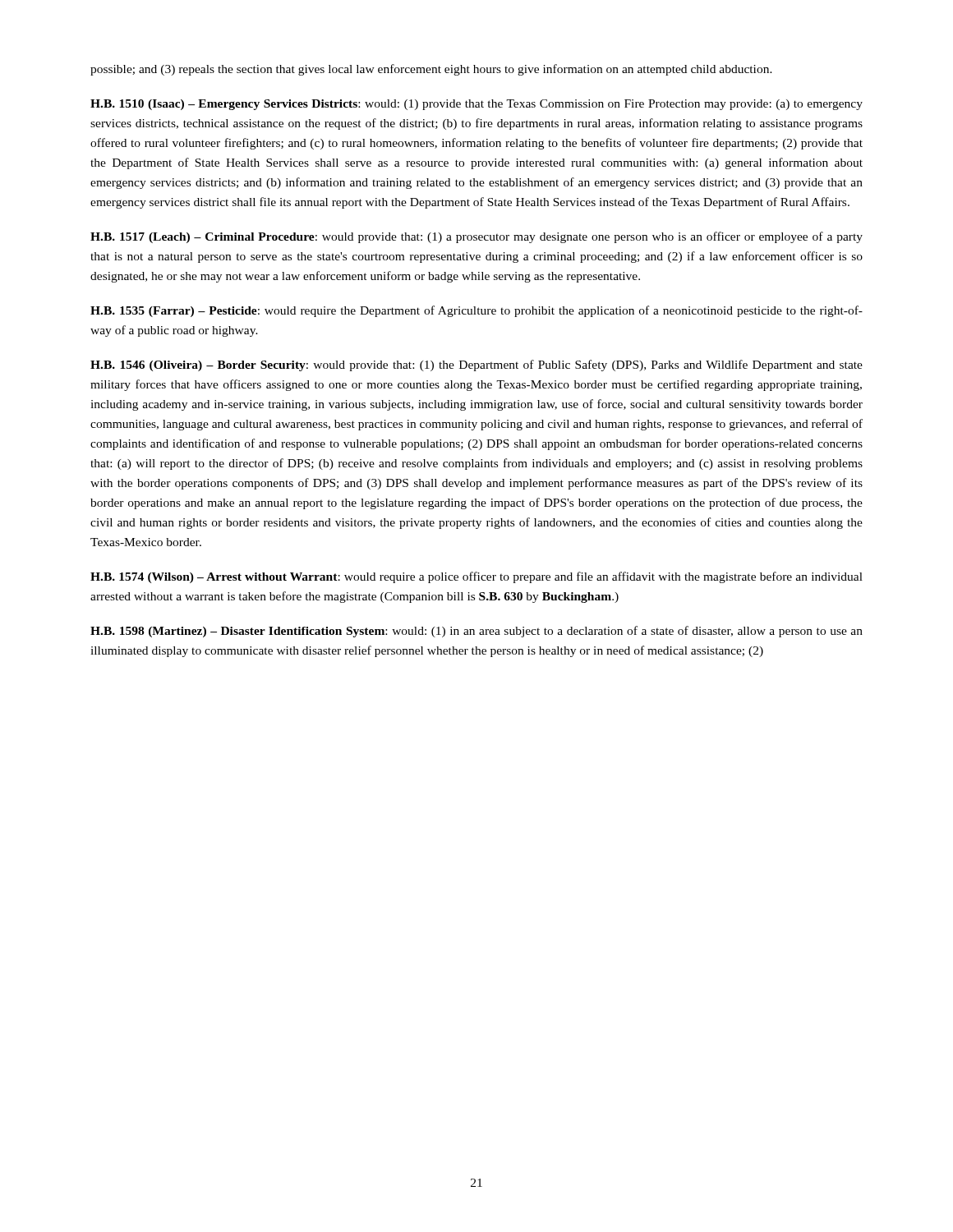Find the text block containing "H.B. 1517 (Leach) –"
Viewport: 953px width, 1232px height.
pos(476,256)
